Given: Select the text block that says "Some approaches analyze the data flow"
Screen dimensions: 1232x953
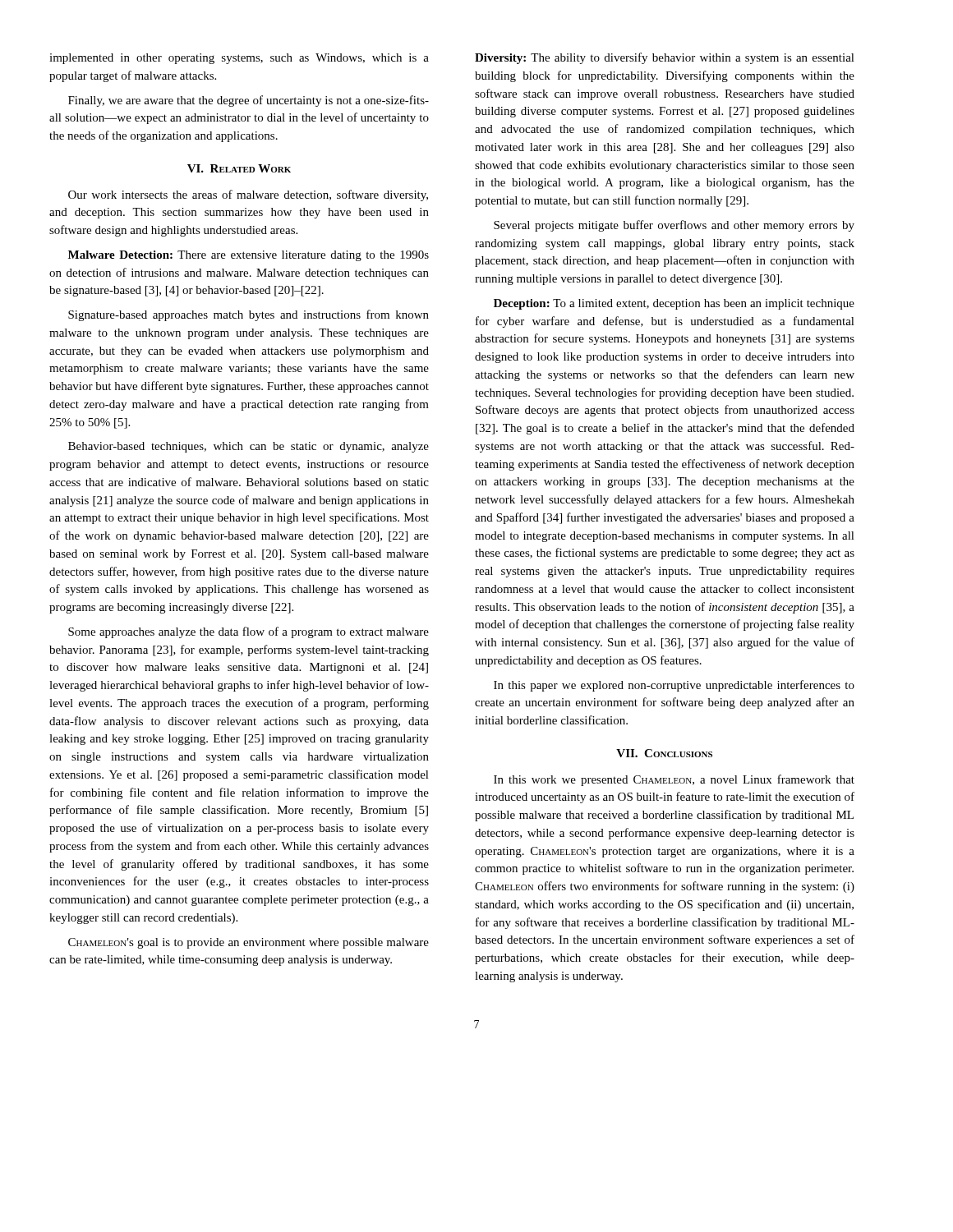Looking at the screenshot, I should (x=239, y=775).
